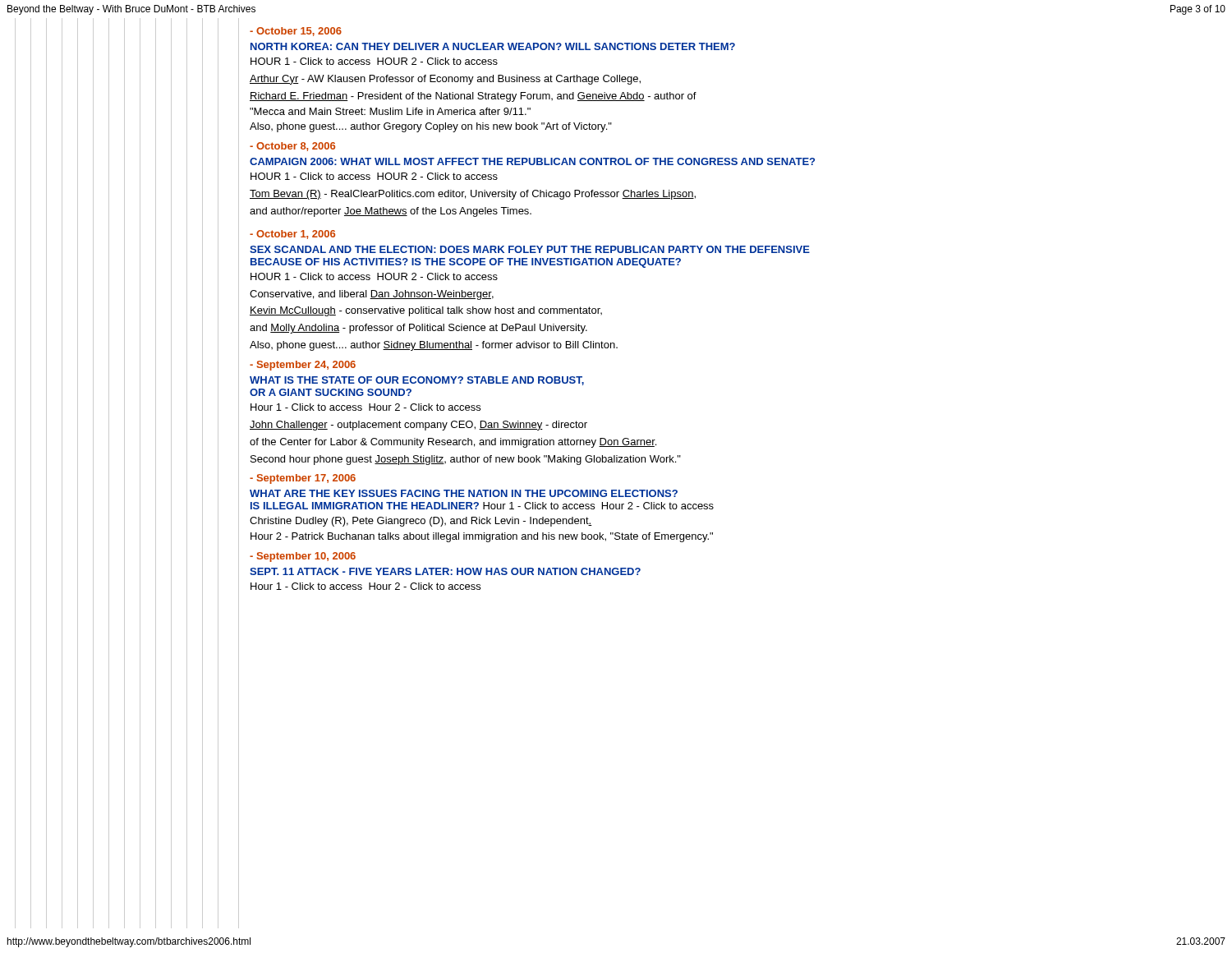Where is the passage that starts "Tom Bevan (R) - RealClearPolitics.com editor, University of"?
Screen dimensions: 953x1232
coord(473,194)
